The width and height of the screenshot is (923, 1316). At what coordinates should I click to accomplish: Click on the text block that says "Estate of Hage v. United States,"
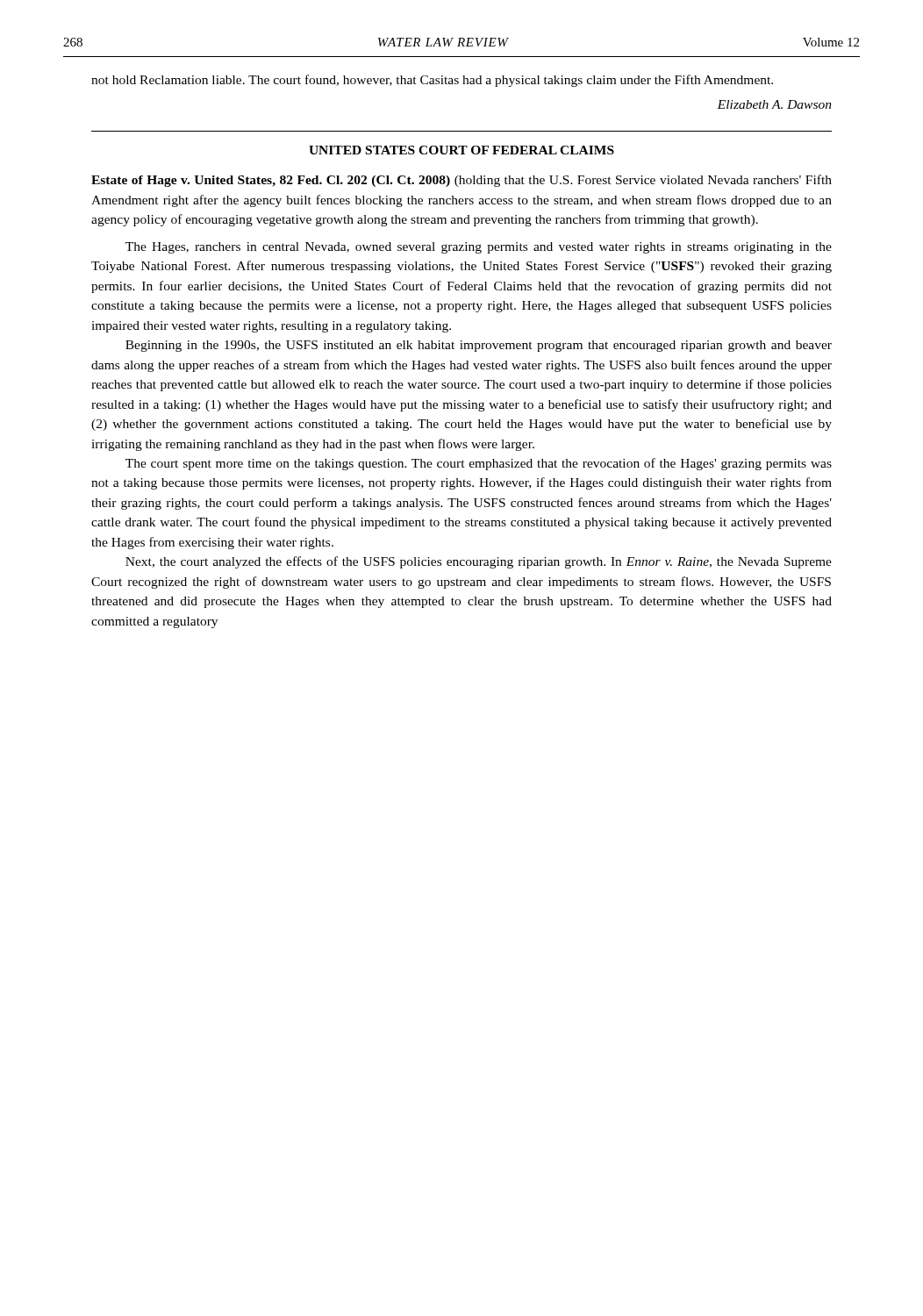(x=462, y=199)
